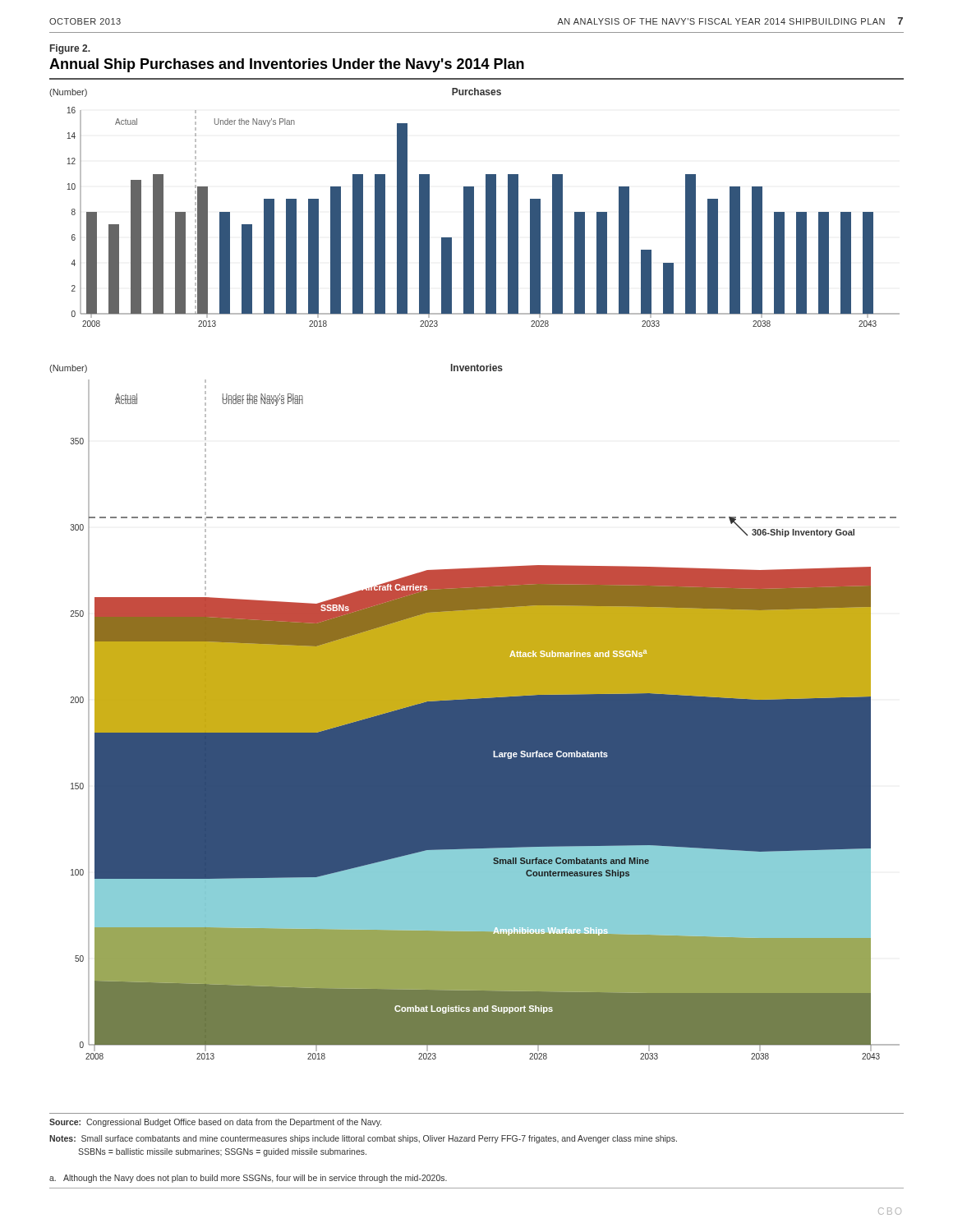Viewport: 953px width, 1232px height.
Task: Find the caption that says "Source: Congressional Budget Office based on data"
Action: pos(216,1122)
